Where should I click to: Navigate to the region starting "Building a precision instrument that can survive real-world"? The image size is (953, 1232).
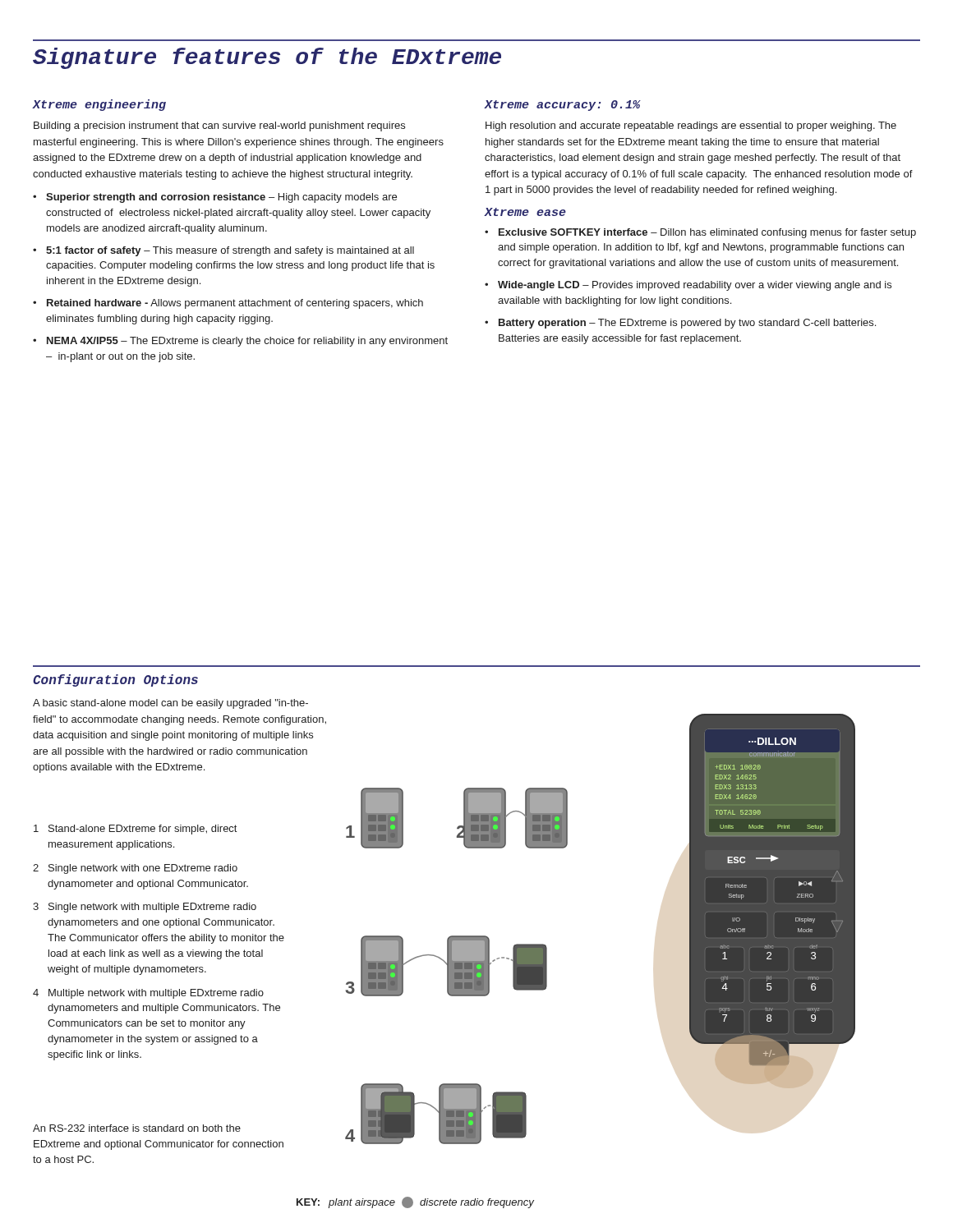click(x=238, y=149)
